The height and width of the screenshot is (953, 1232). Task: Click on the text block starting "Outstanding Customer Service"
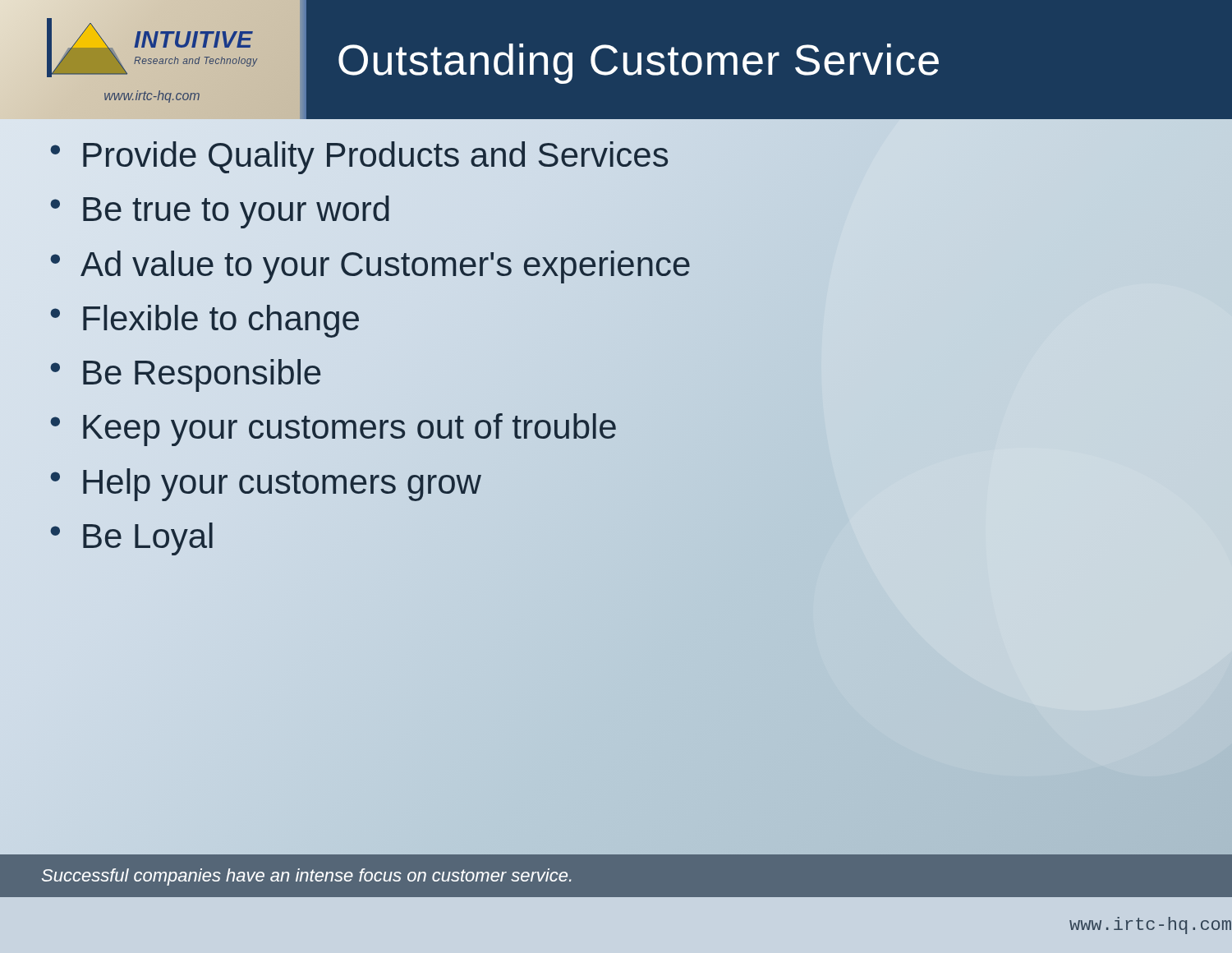tap(639, 60)
